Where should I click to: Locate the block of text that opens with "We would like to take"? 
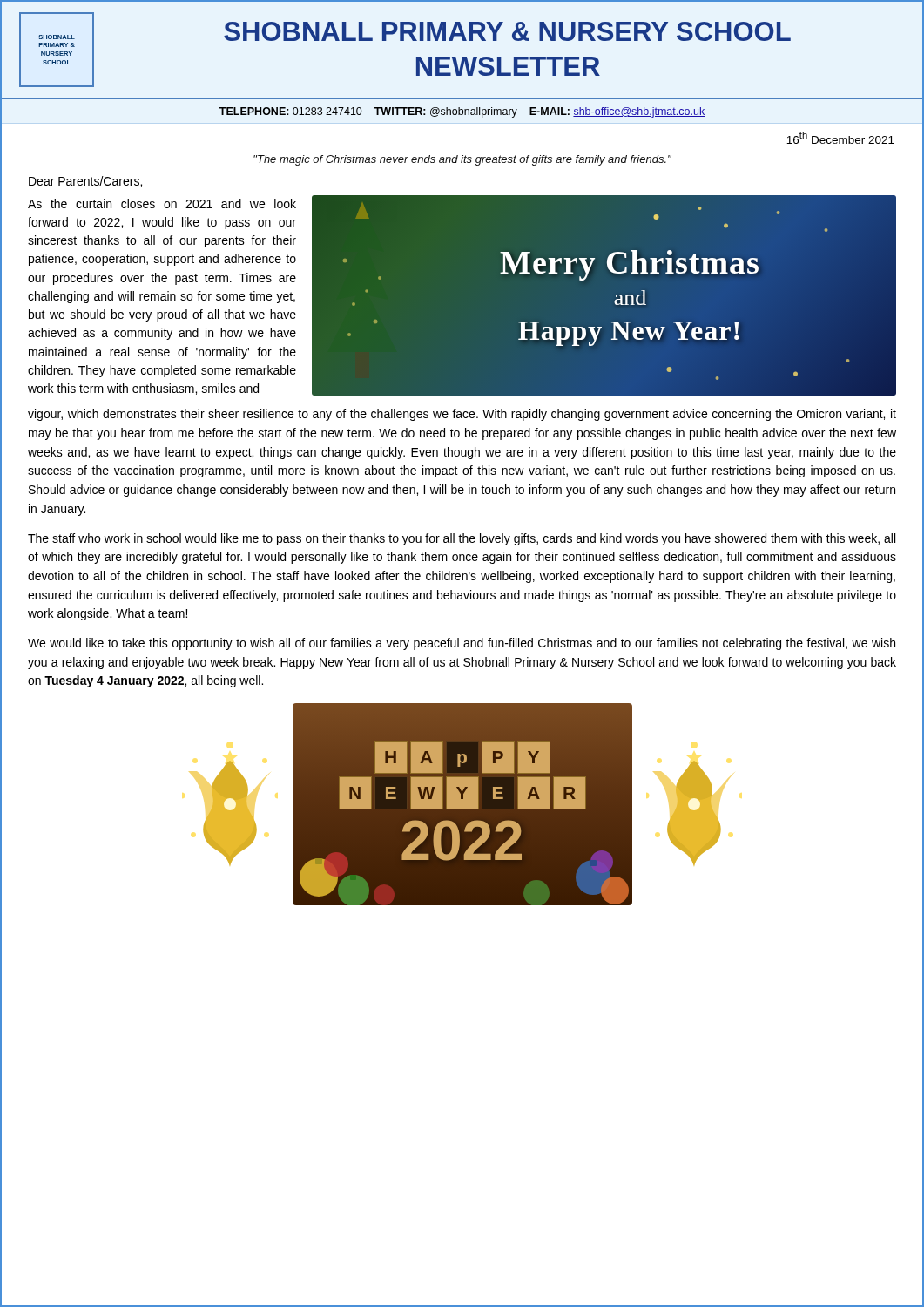click(x=462, y=662)
